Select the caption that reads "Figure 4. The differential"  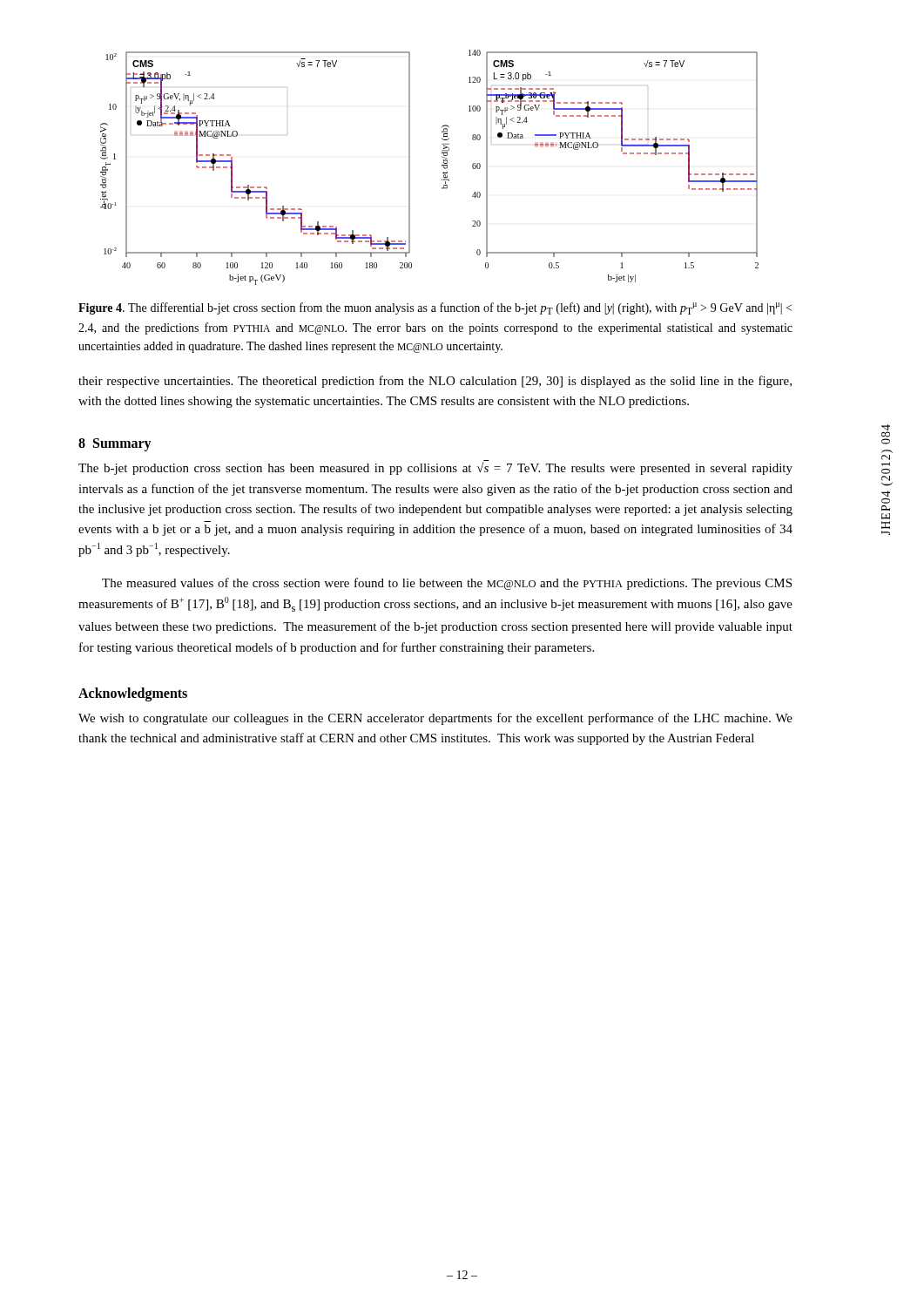coord(435,326)
